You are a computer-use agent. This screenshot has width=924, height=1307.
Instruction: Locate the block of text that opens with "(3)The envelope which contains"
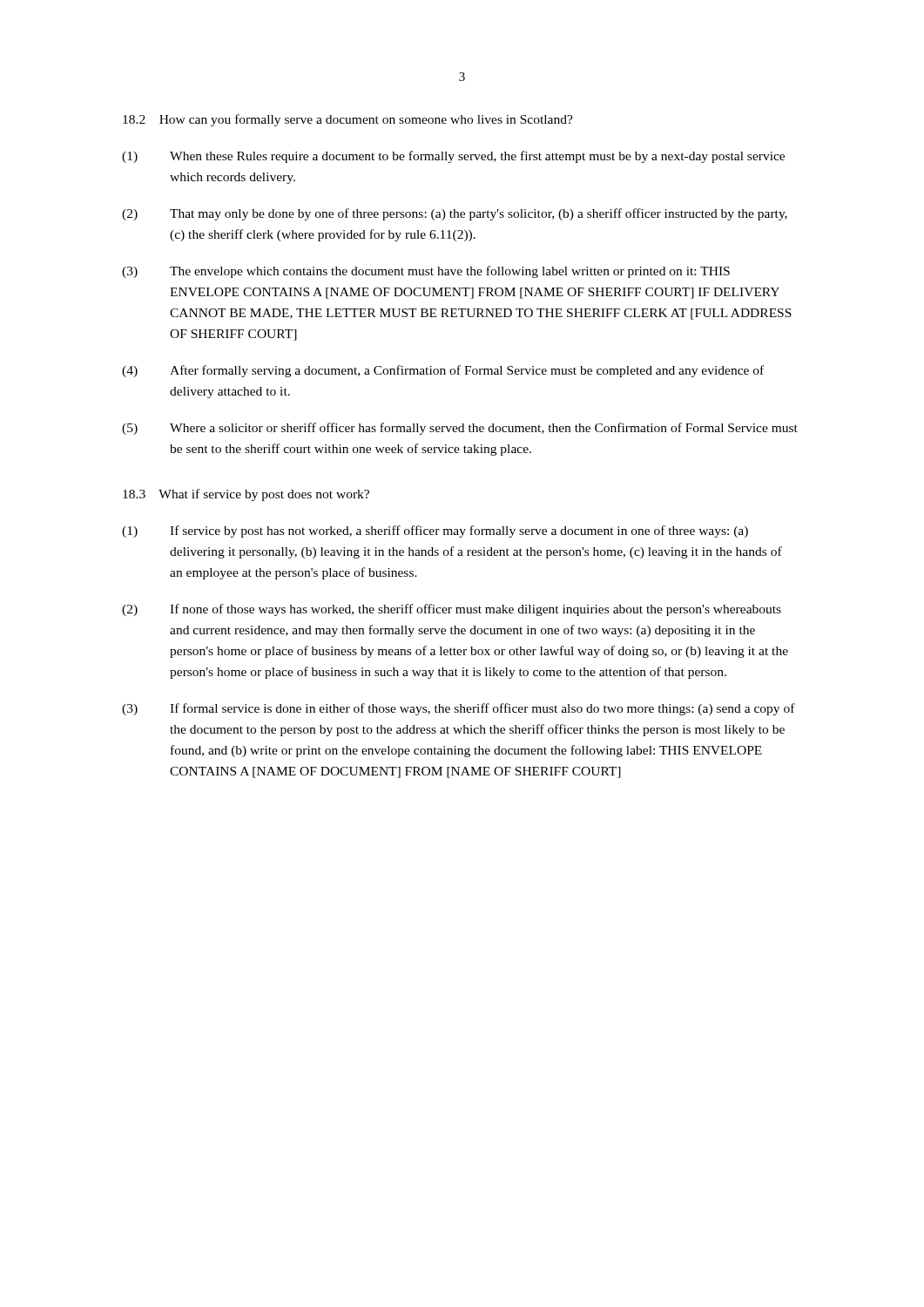tap(460, 302)
